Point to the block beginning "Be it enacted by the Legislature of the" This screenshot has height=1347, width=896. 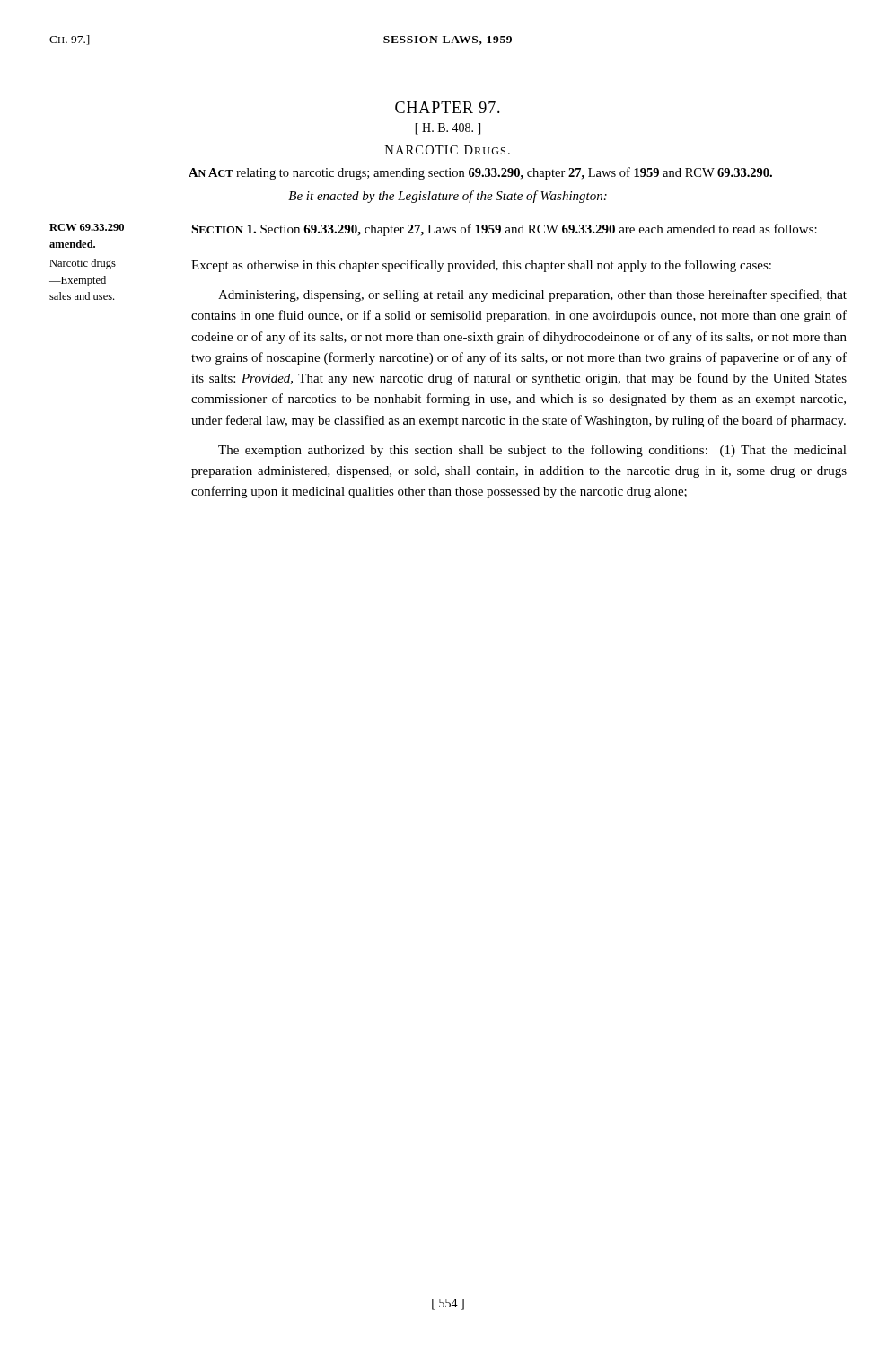[448, 196]
